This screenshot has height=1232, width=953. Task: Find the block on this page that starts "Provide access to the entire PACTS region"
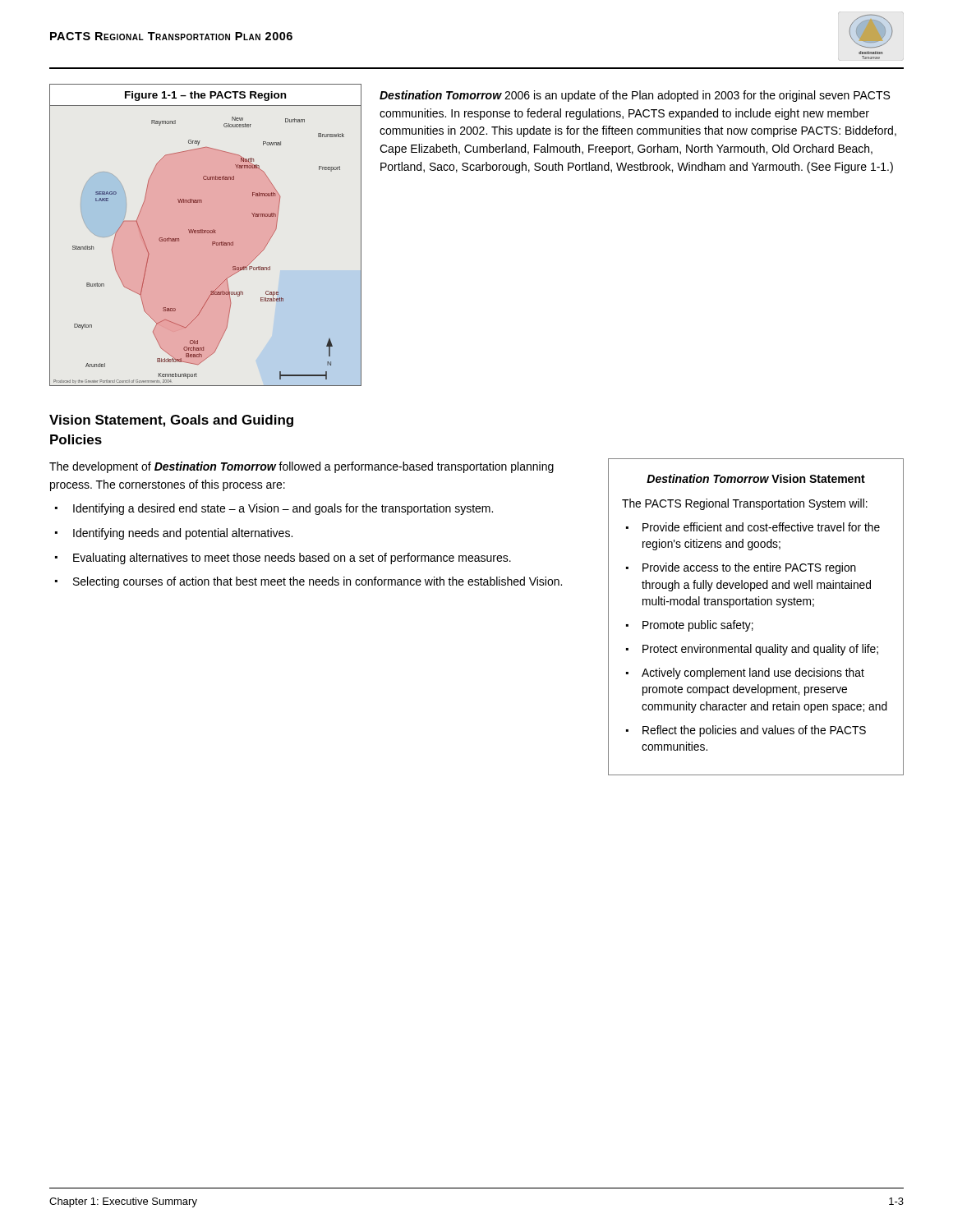[757, 585]
